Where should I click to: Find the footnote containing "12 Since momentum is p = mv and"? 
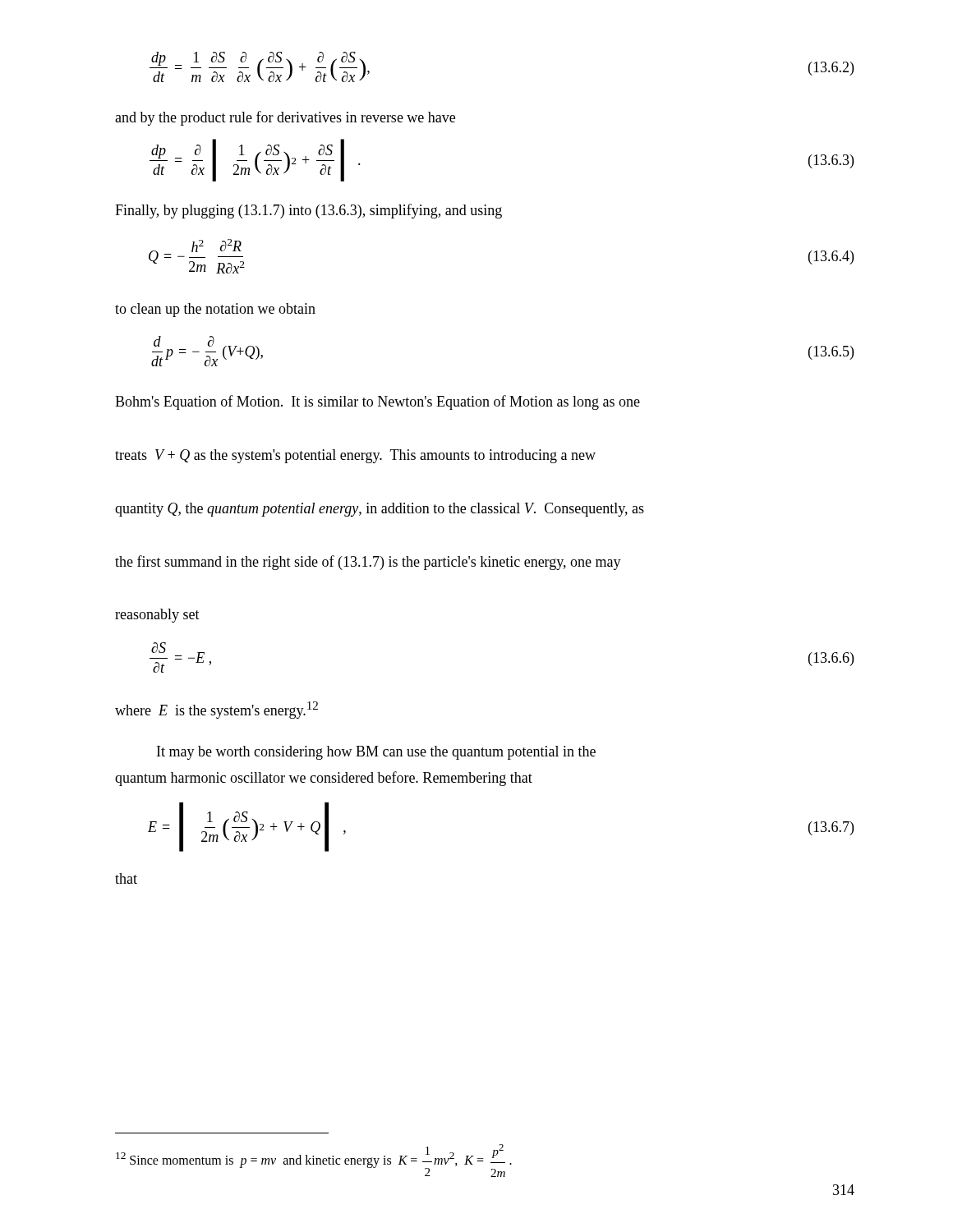tap(314, 1162)
